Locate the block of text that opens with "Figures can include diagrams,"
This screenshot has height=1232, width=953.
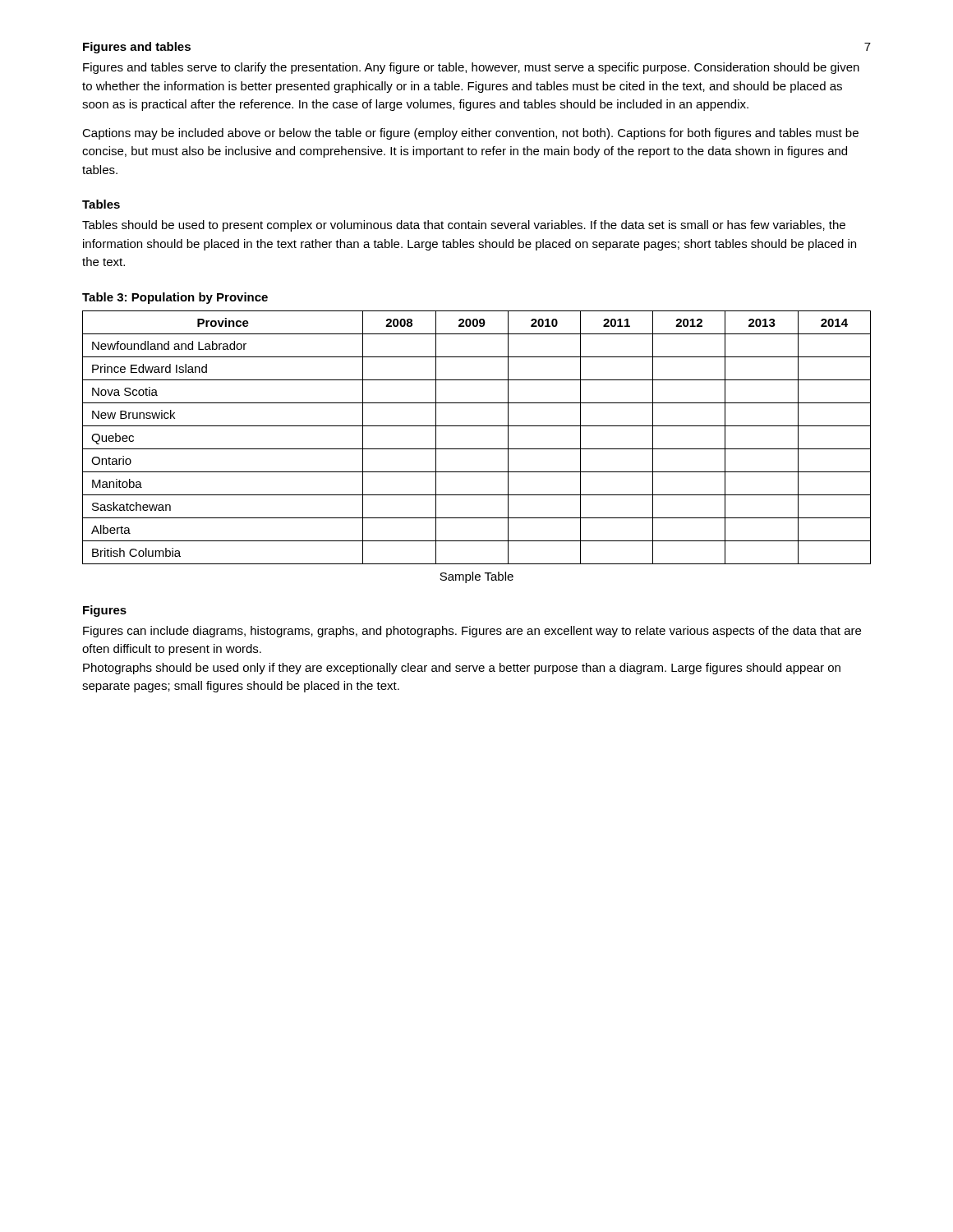click(x=472, y=658)
